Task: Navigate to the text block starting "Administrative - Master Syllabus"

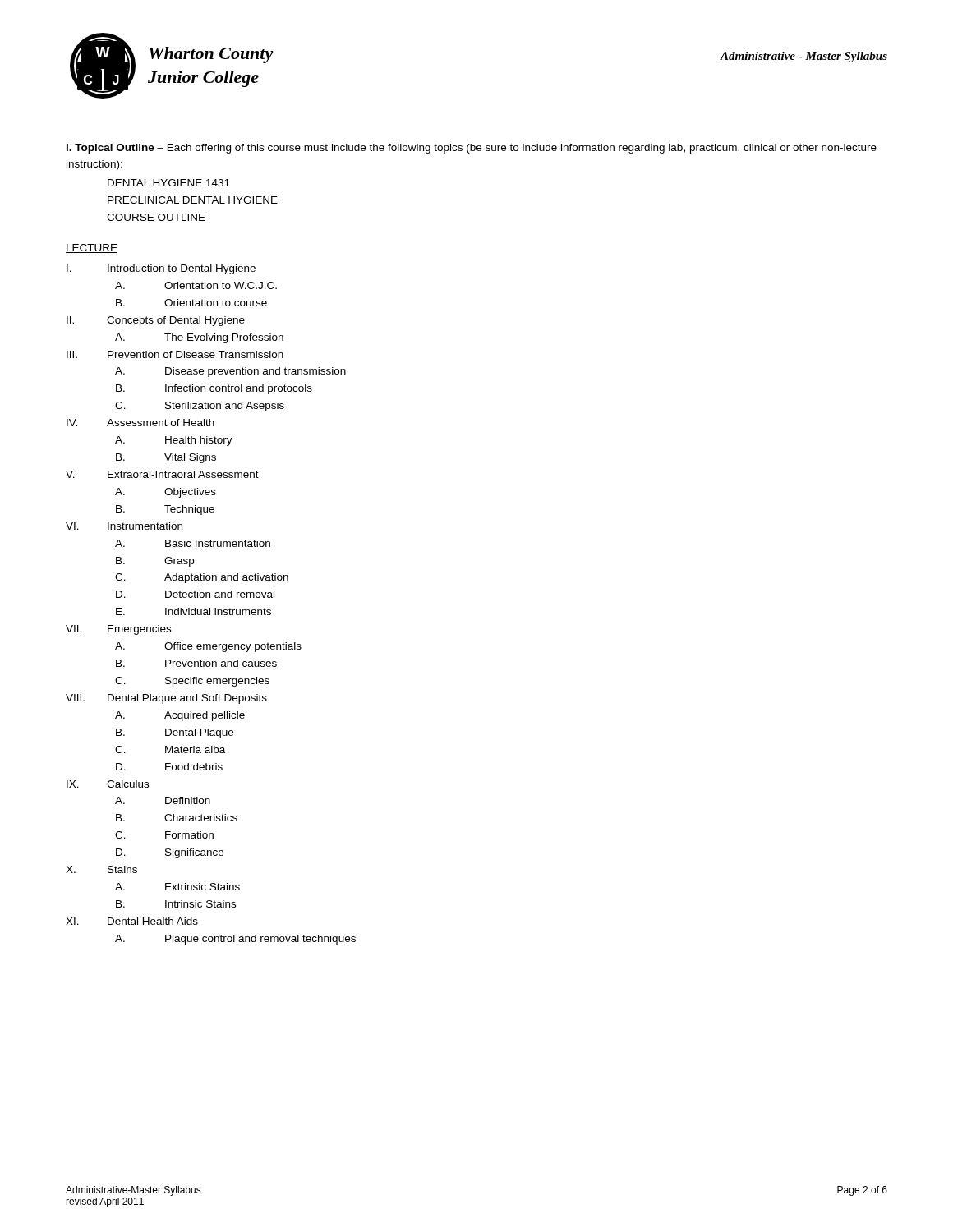Action: coord(804,56)
